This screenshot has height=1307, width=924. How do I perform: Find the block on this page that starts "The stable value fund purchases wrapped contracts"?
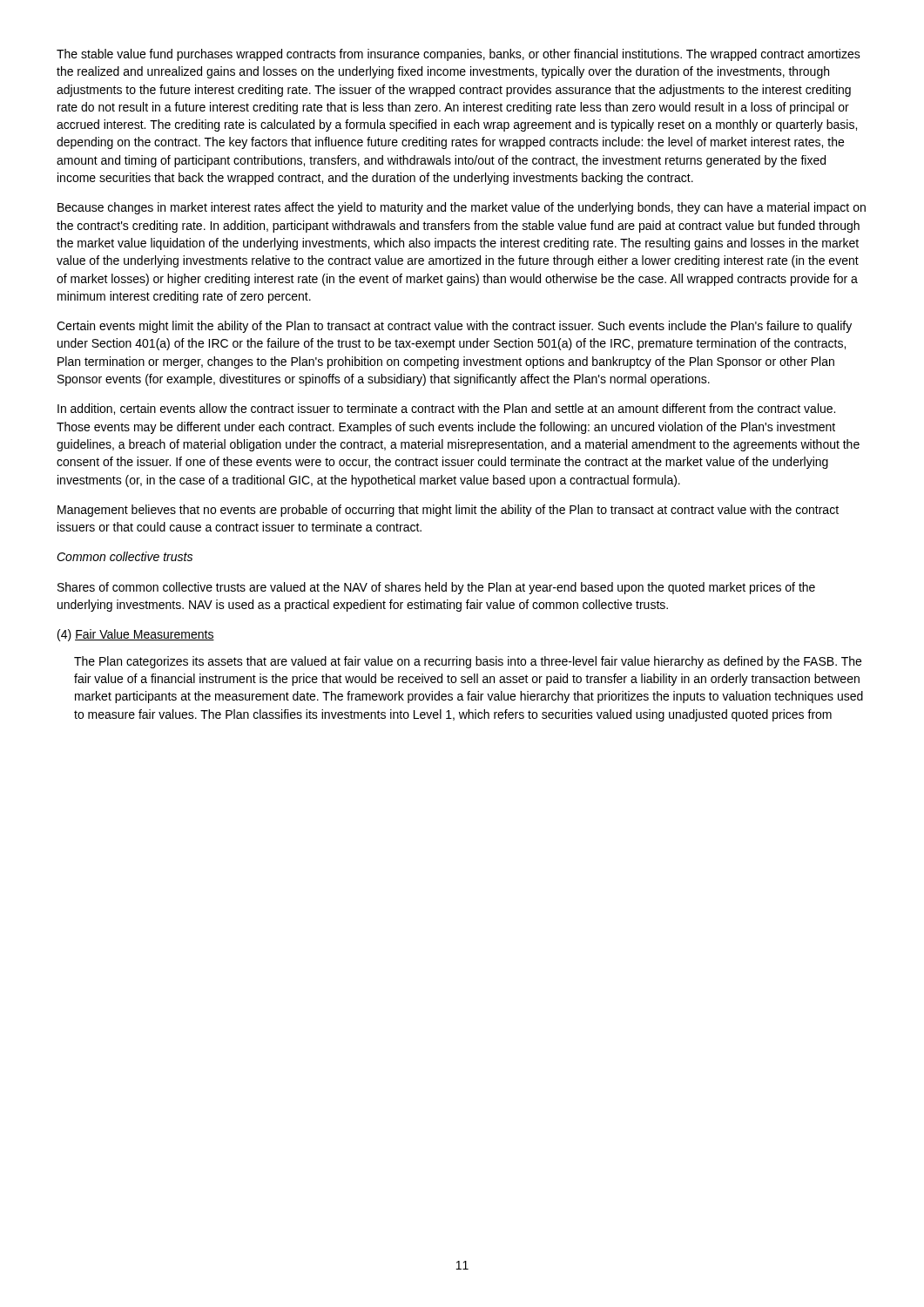[x=458, y=116]
